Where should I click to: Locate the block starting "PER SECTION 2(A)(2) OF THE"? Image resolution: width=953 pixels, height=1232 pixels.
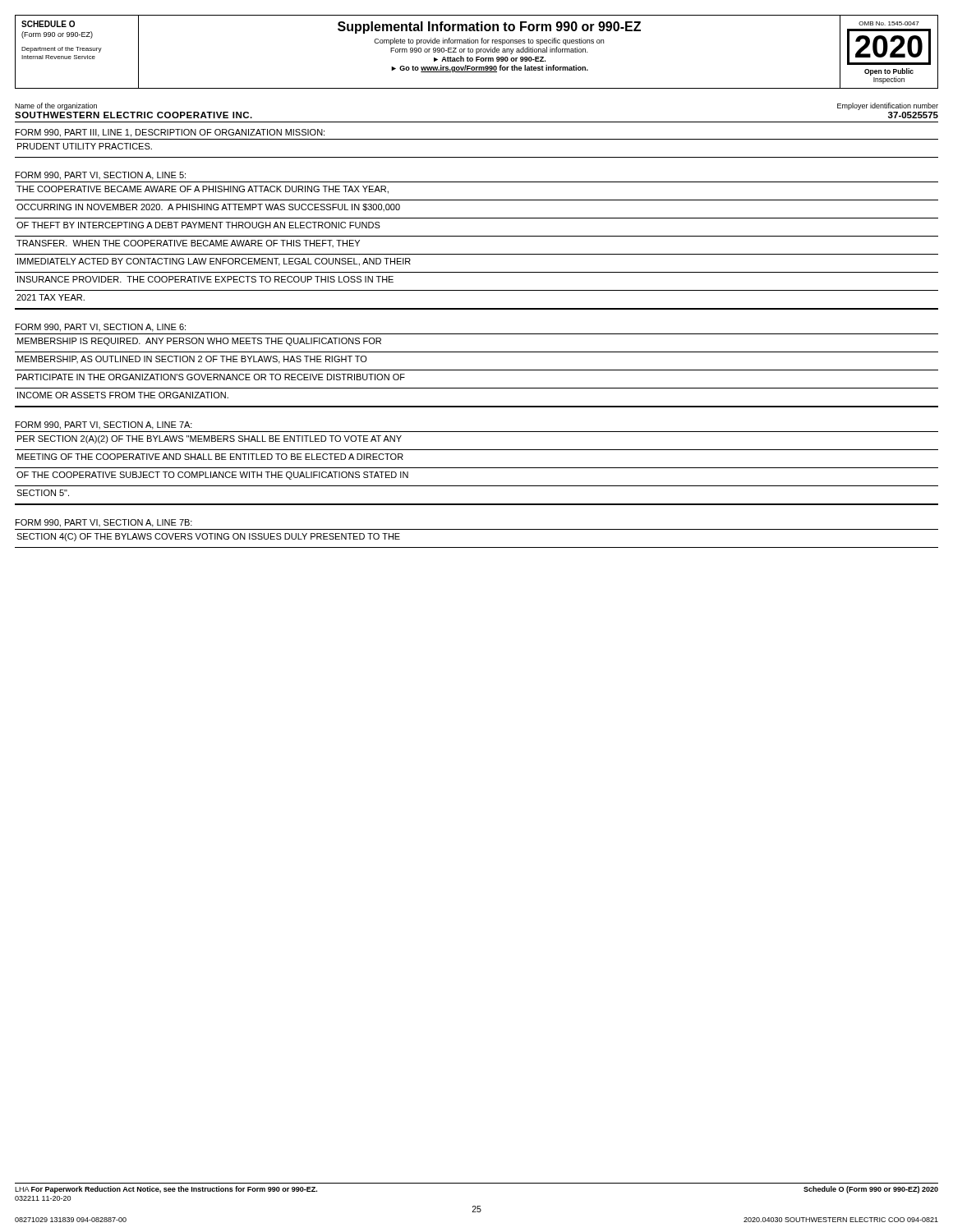[209, 439]
